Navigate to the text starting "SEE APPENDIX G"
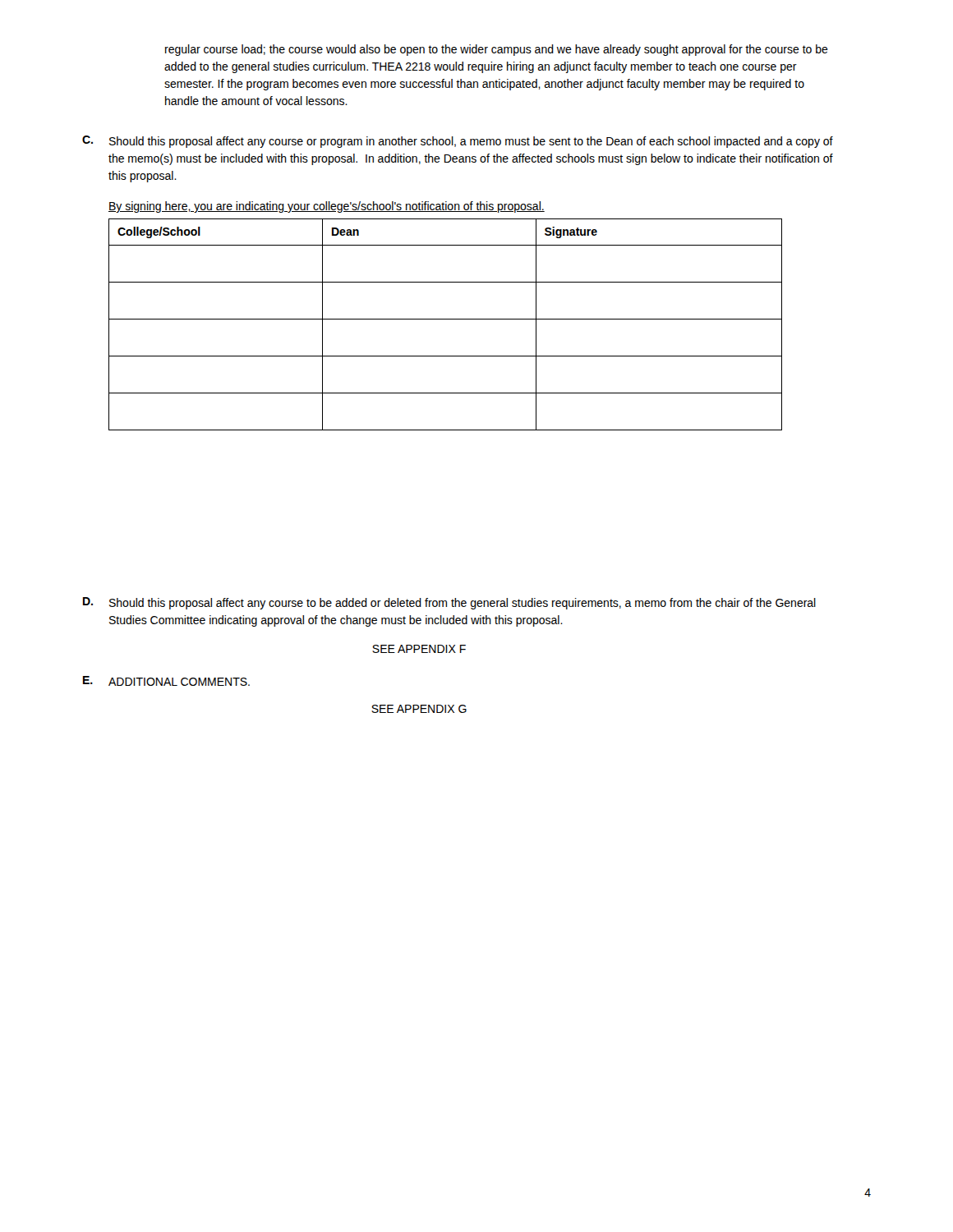Image resolution: width=953 pixels, height=1232 pixels. [419, 709]
